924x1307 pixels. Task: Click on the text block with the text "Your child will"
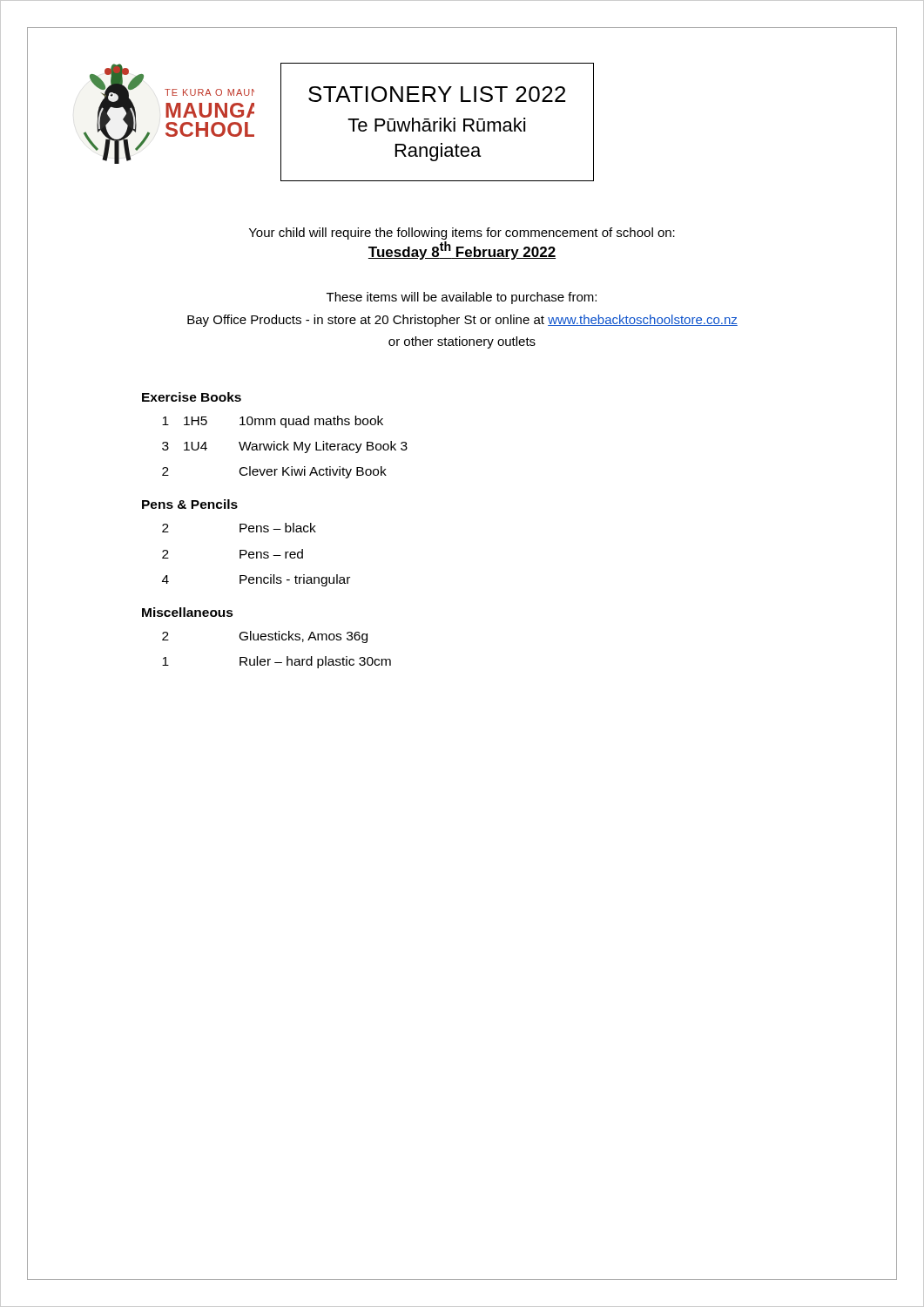click(x=462, y=243)
